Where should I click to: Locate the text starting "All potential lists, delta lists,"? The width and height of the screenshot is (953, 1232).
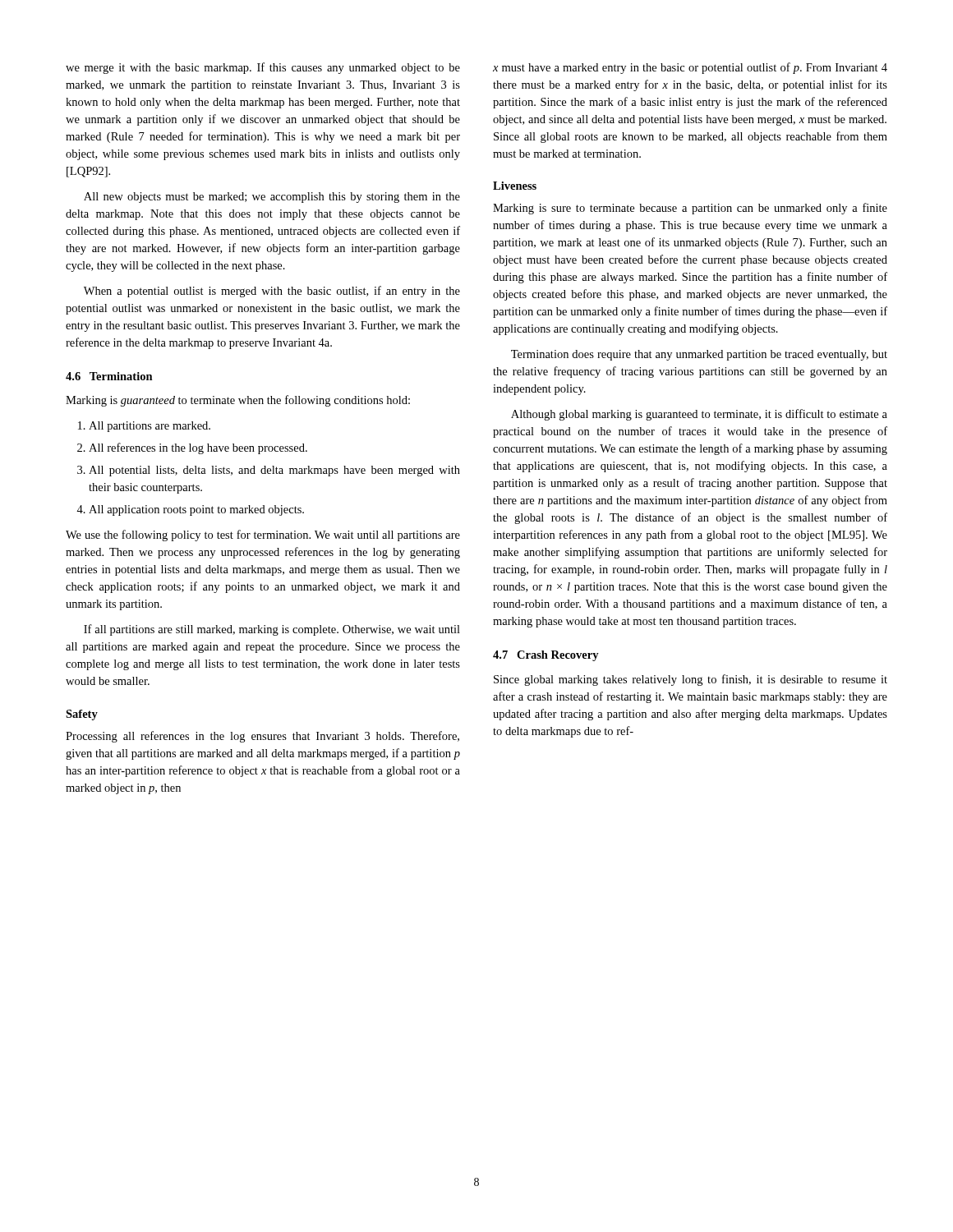[274, 479]
